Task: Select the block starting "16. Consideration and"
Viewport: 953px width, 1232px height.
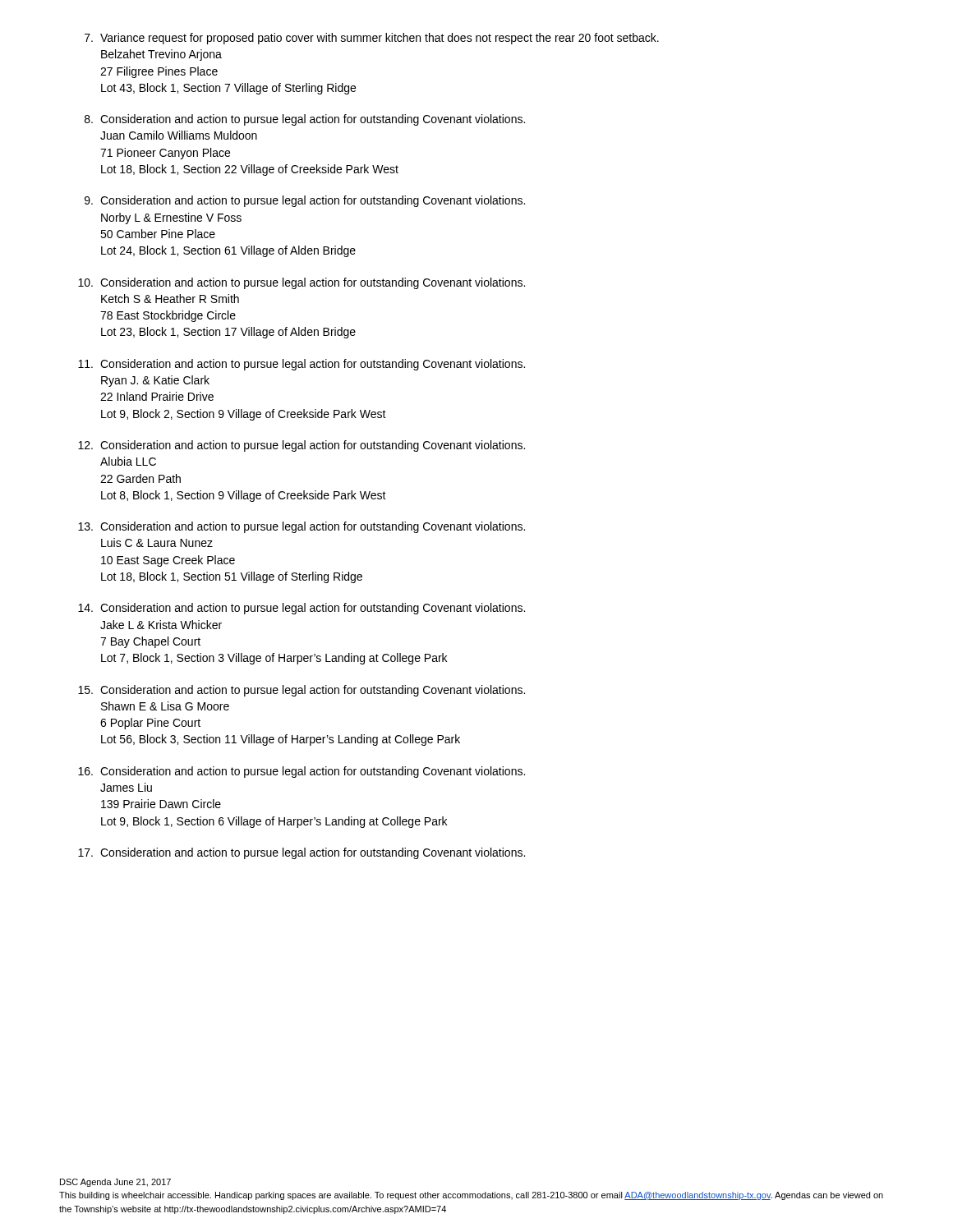Action: point(302,772)
